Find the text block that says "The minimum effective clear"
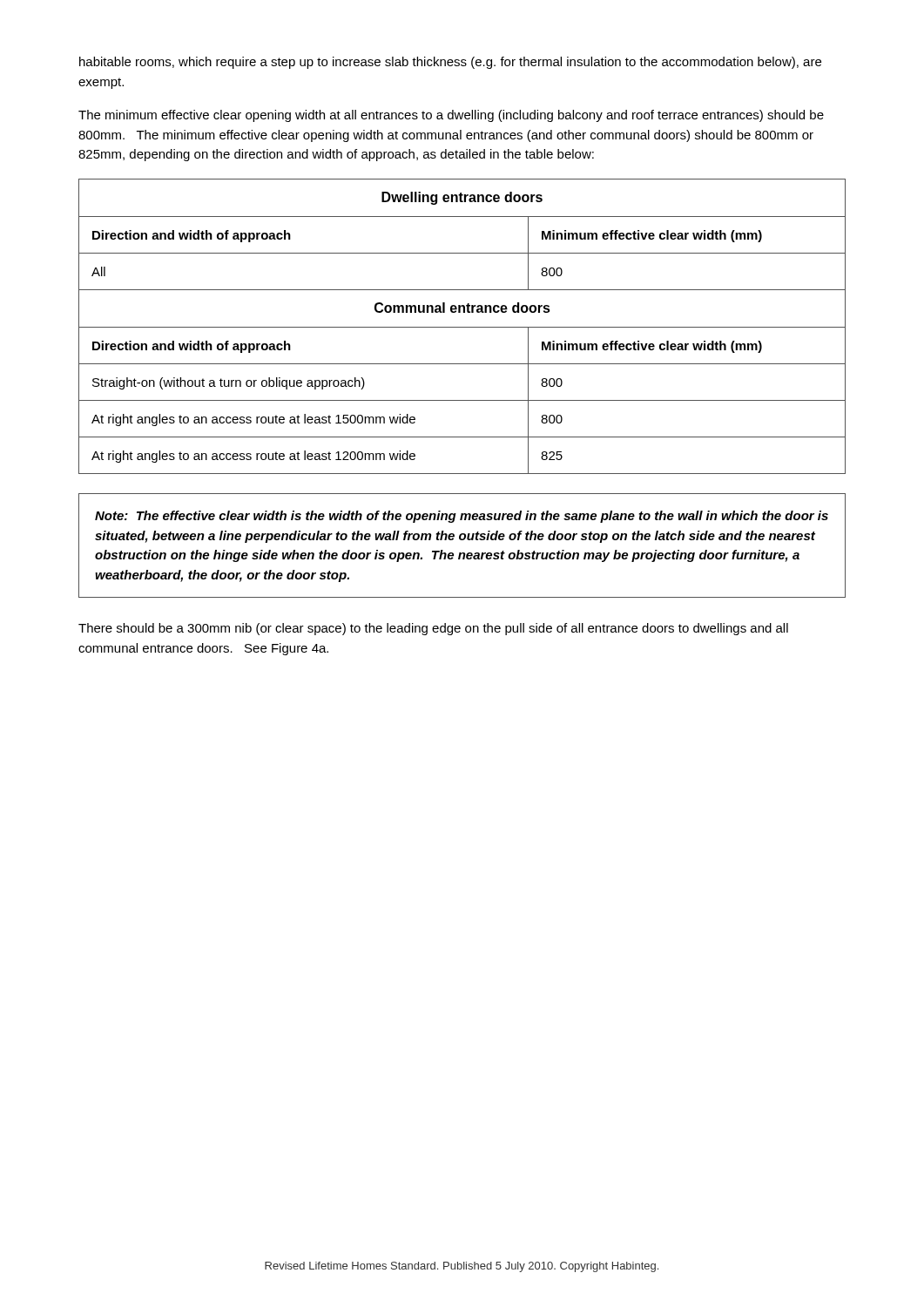The height and width of the screenshot is (1307, 924). click(x=451, y=134)
